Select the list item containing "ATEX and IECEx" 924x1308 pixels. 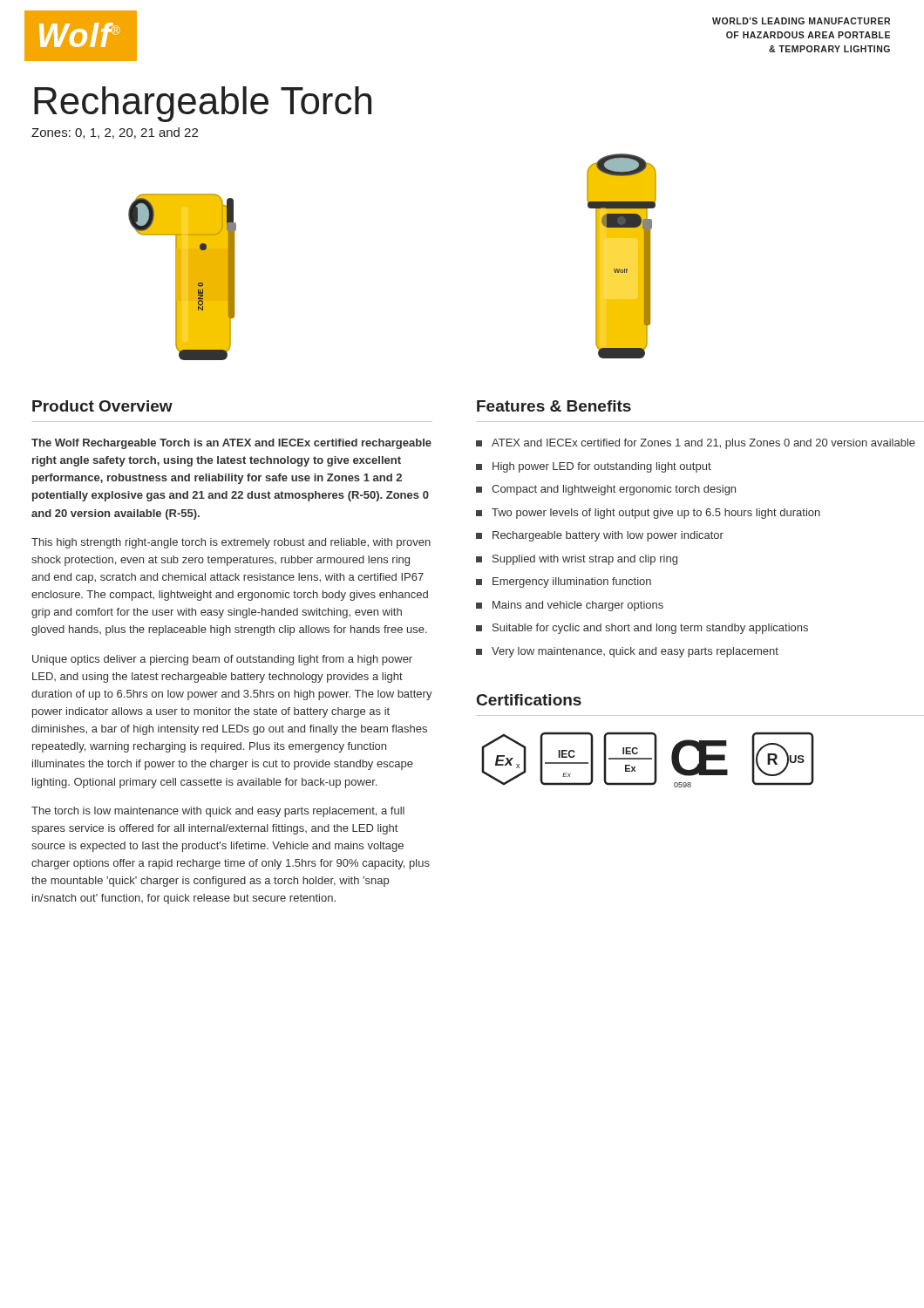[x=704, y=442]
